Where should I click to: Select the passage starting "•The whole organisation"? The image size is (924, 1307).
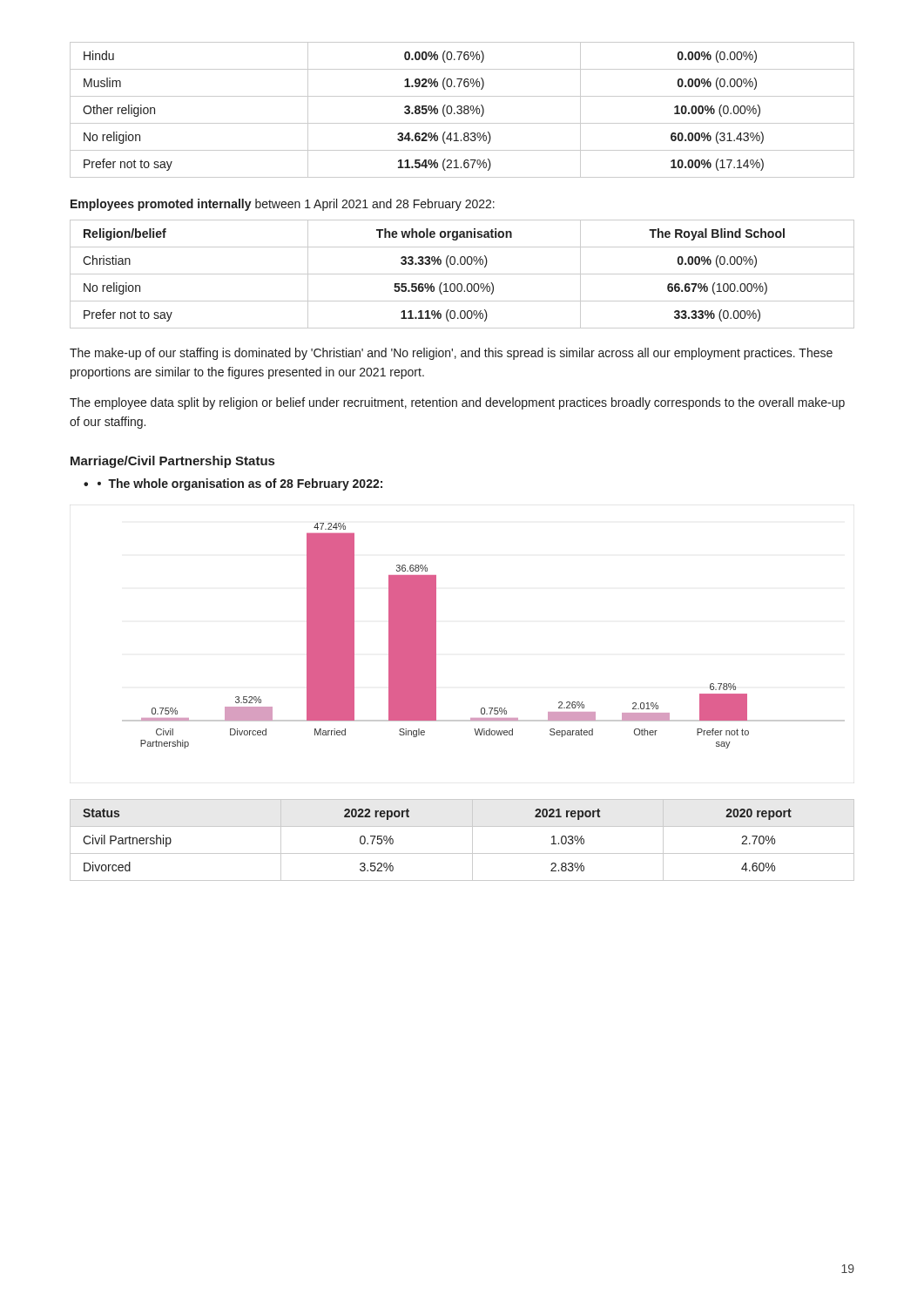click(x=240, y=483)
